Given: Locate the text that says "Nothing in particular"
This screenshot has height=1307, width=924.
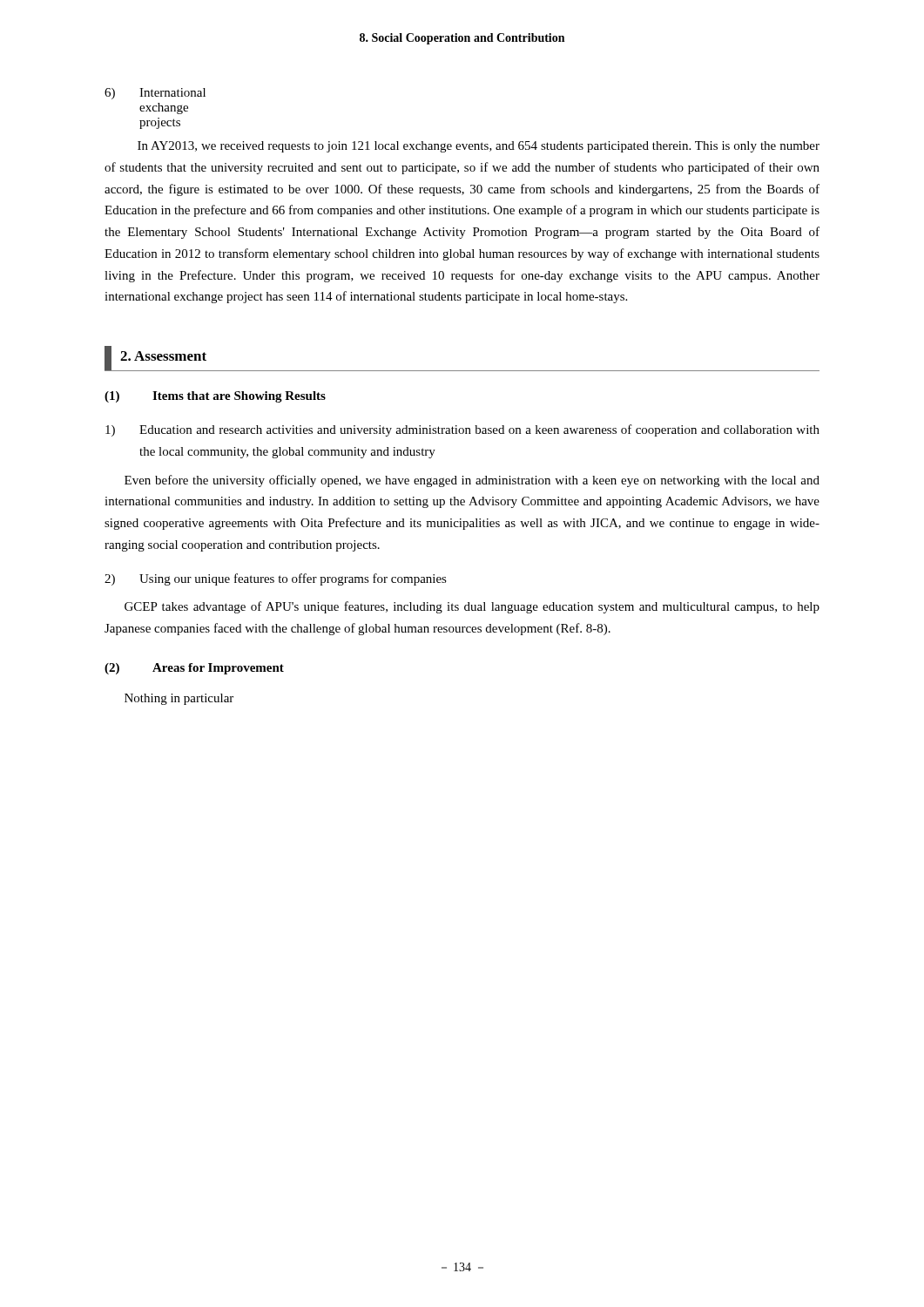Looking at the screenshot, I should (x=179, y=698).
